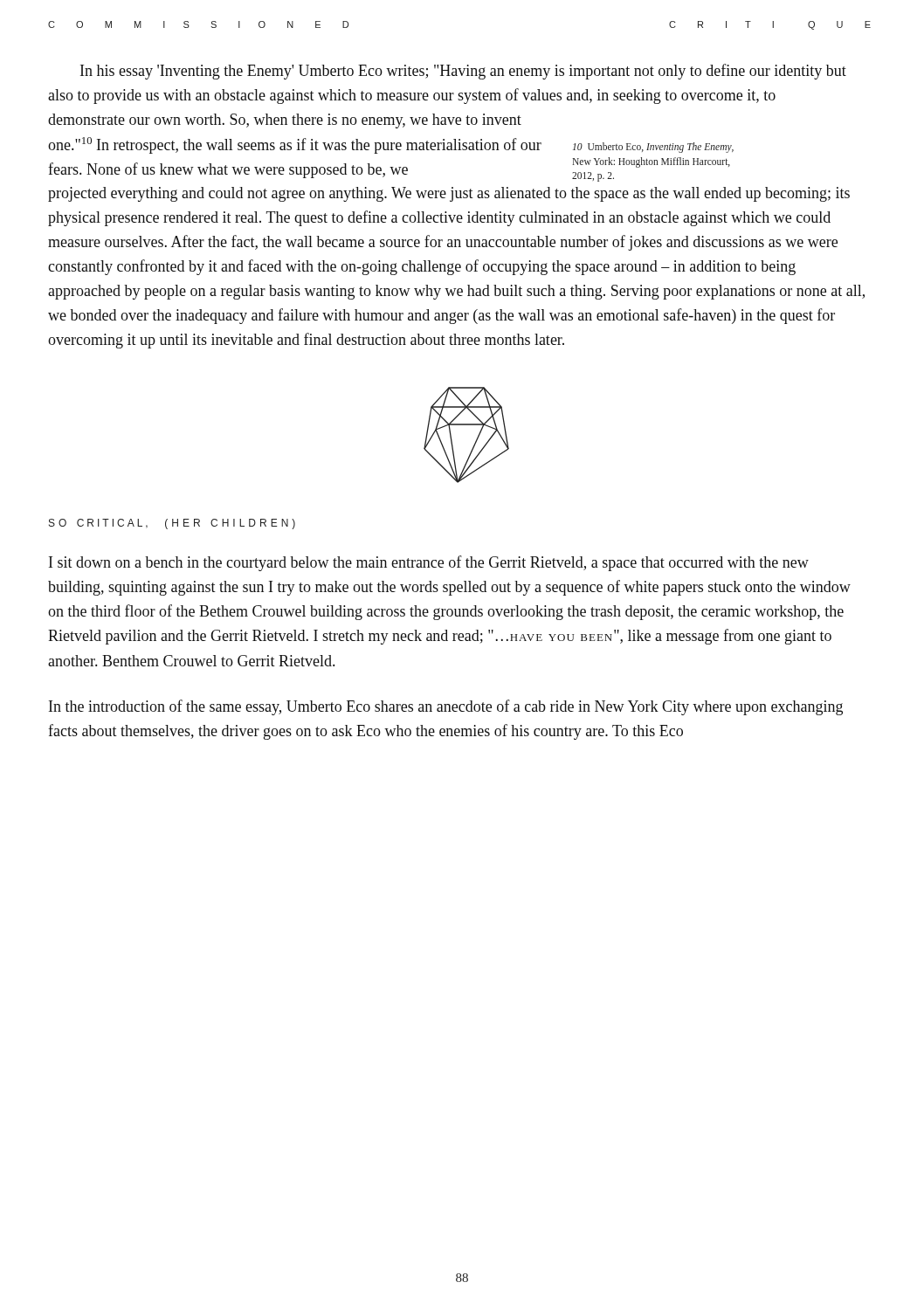Screen dimensions: 1310x924
Task: Locate the text block that says "In his essay 'Inventing the Enemy' Umberto Eco"
Action: tap(458, 206)
